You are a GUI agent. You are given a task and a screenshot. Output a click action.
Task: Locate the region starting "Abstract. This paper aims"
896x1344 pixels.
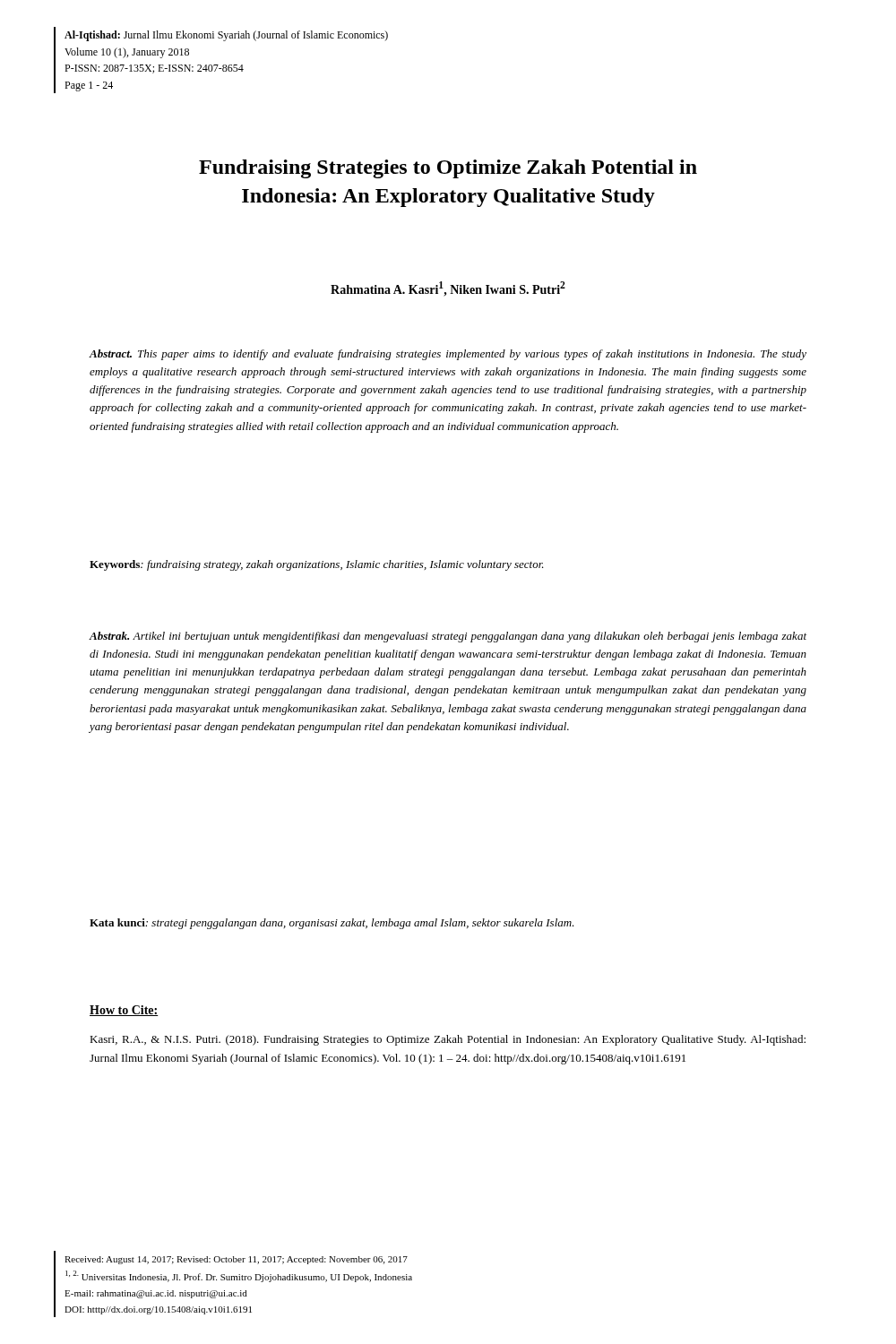coord(448,390)
